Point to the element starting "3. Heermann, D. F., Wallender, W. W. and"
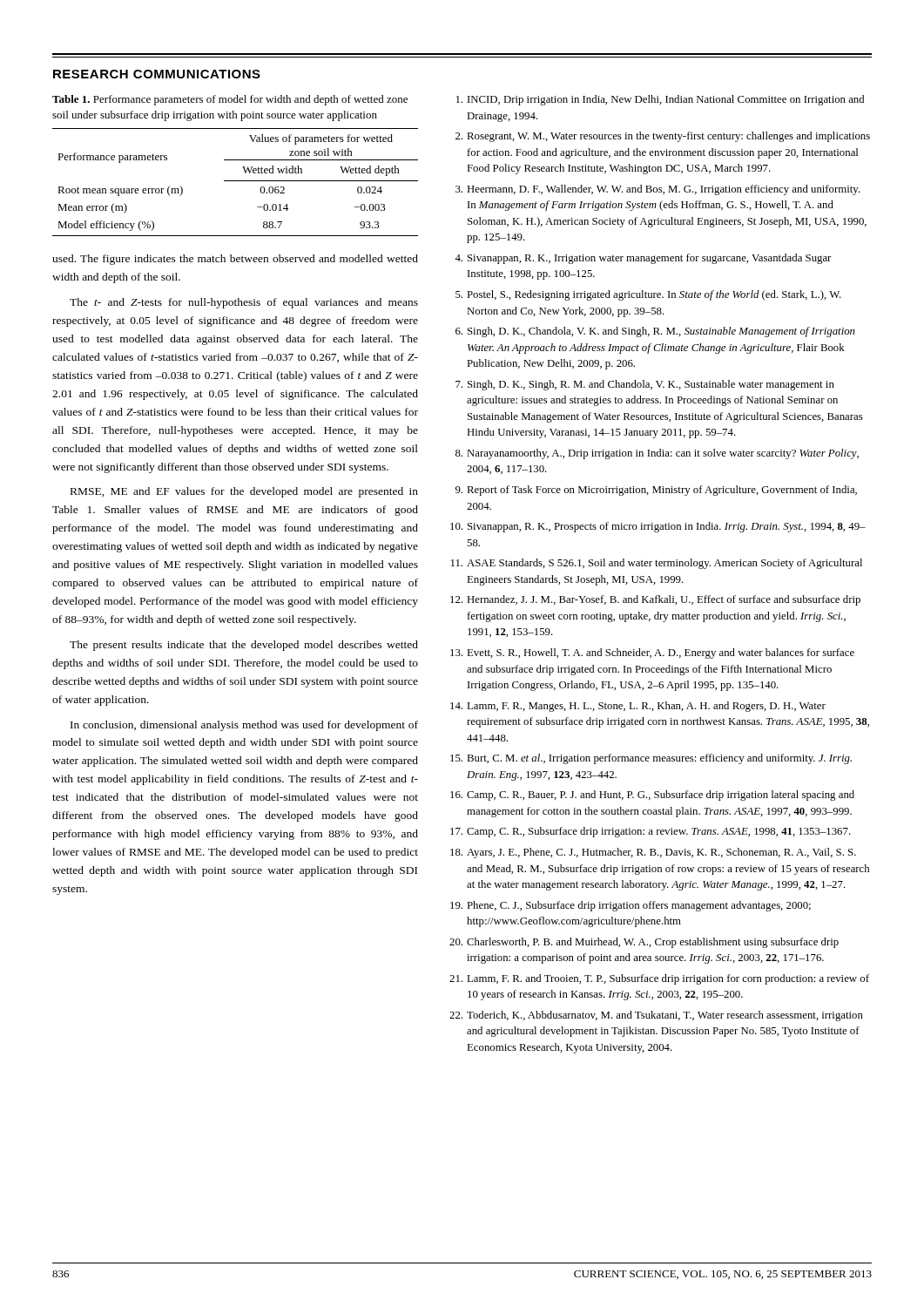924x1307 pixels. [x=658, y=213]
